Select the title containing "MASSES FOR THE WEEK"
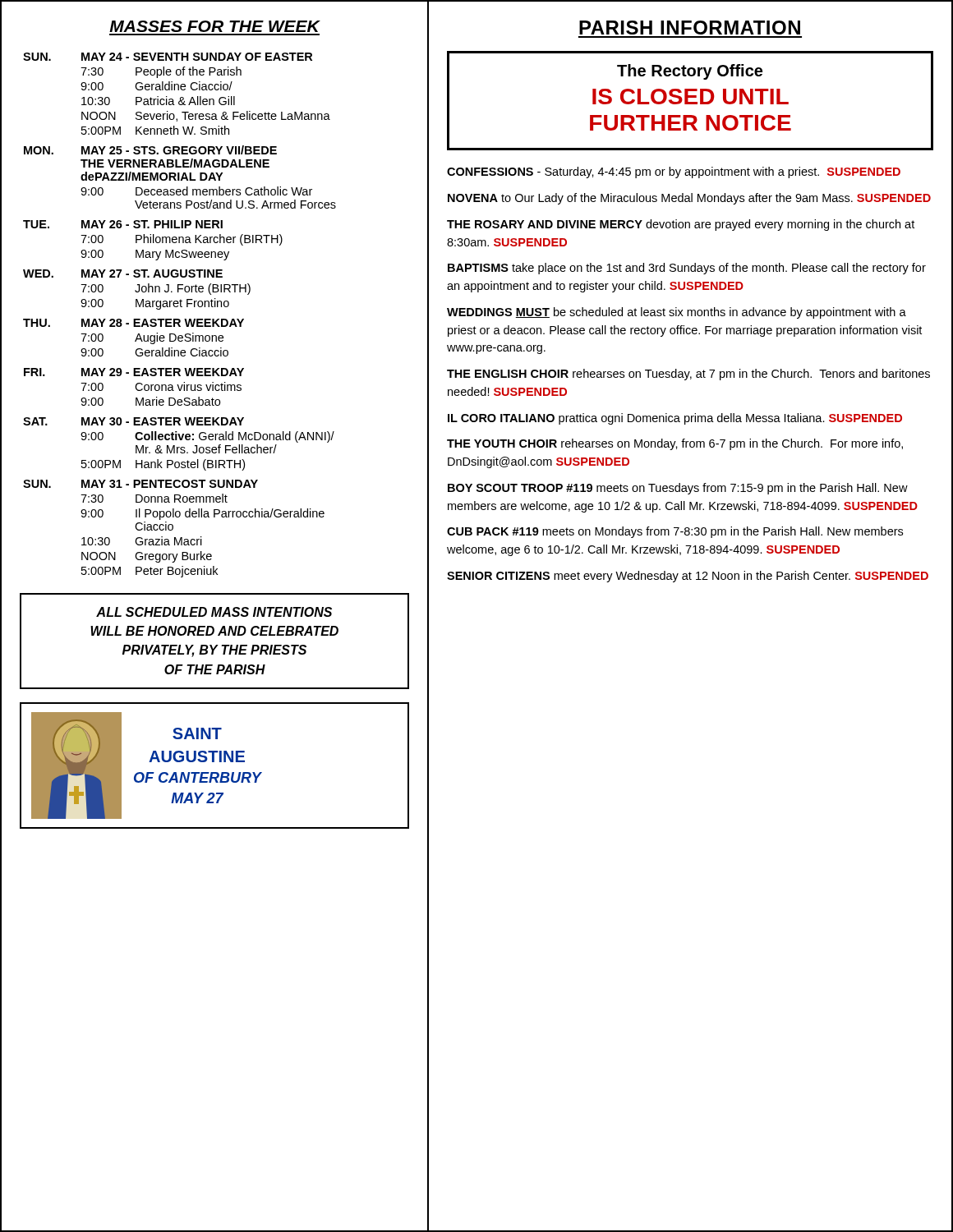 [x=214, y=26]
